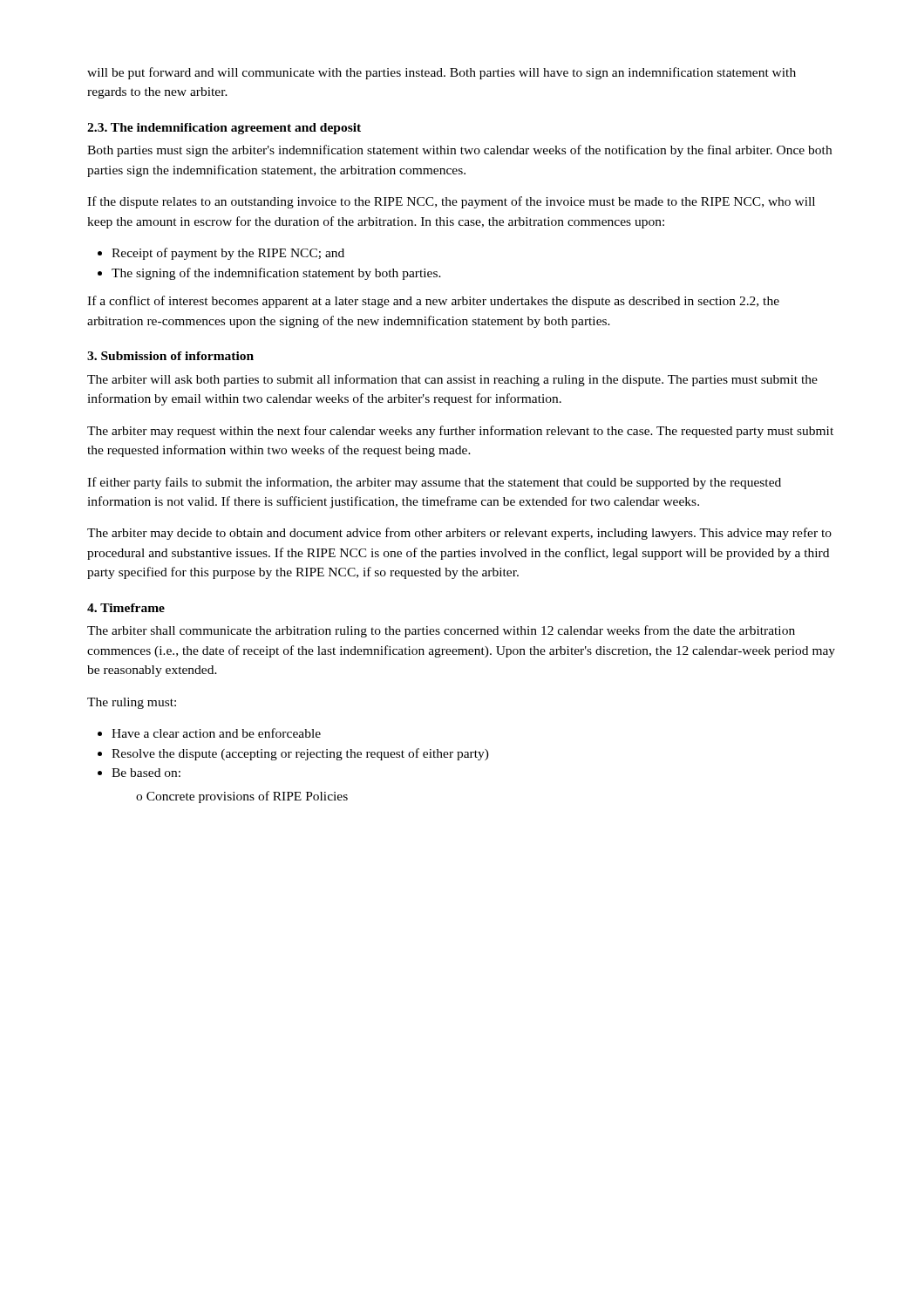Viewport: 924px width, 1308px height.
Task: Click on the text block with the text "The arbiter shall communicate the arbitration"
Action: pos(462,651)
